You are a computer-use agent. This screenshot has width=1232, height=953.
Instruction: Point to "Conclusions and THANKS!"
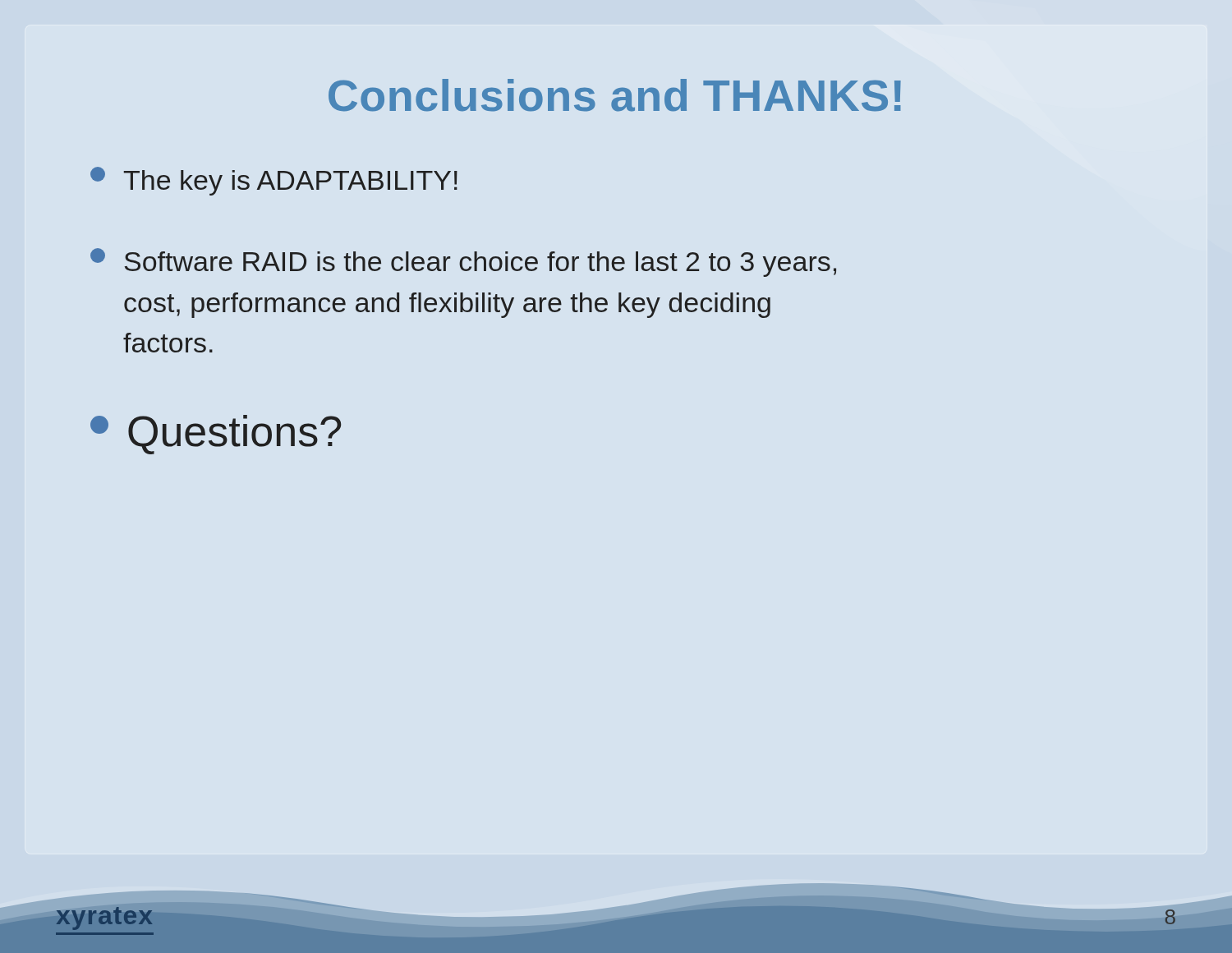616,95
